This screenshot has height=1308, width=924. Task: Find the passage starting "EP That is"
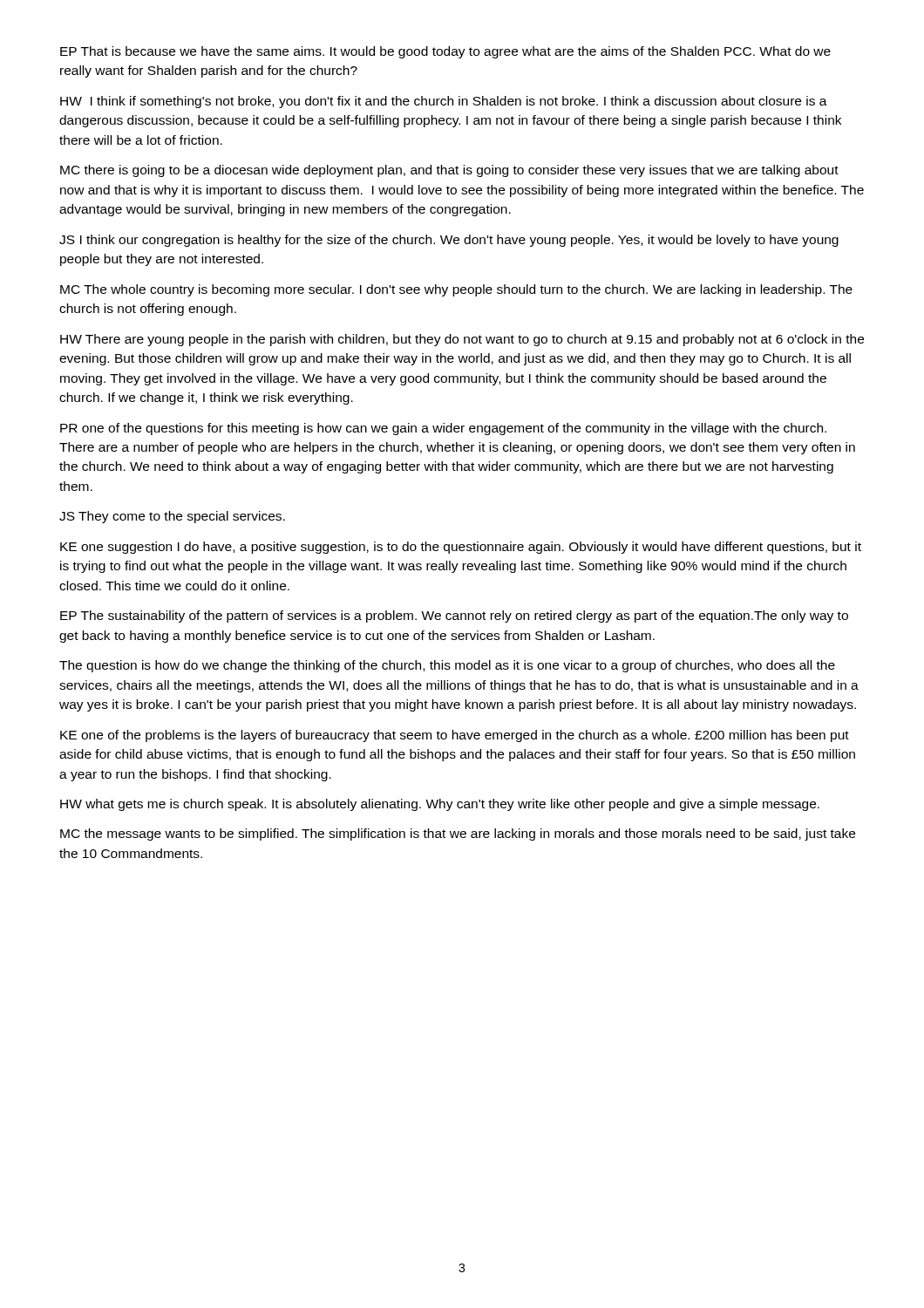pyautogui.click(x=445, y=61)
